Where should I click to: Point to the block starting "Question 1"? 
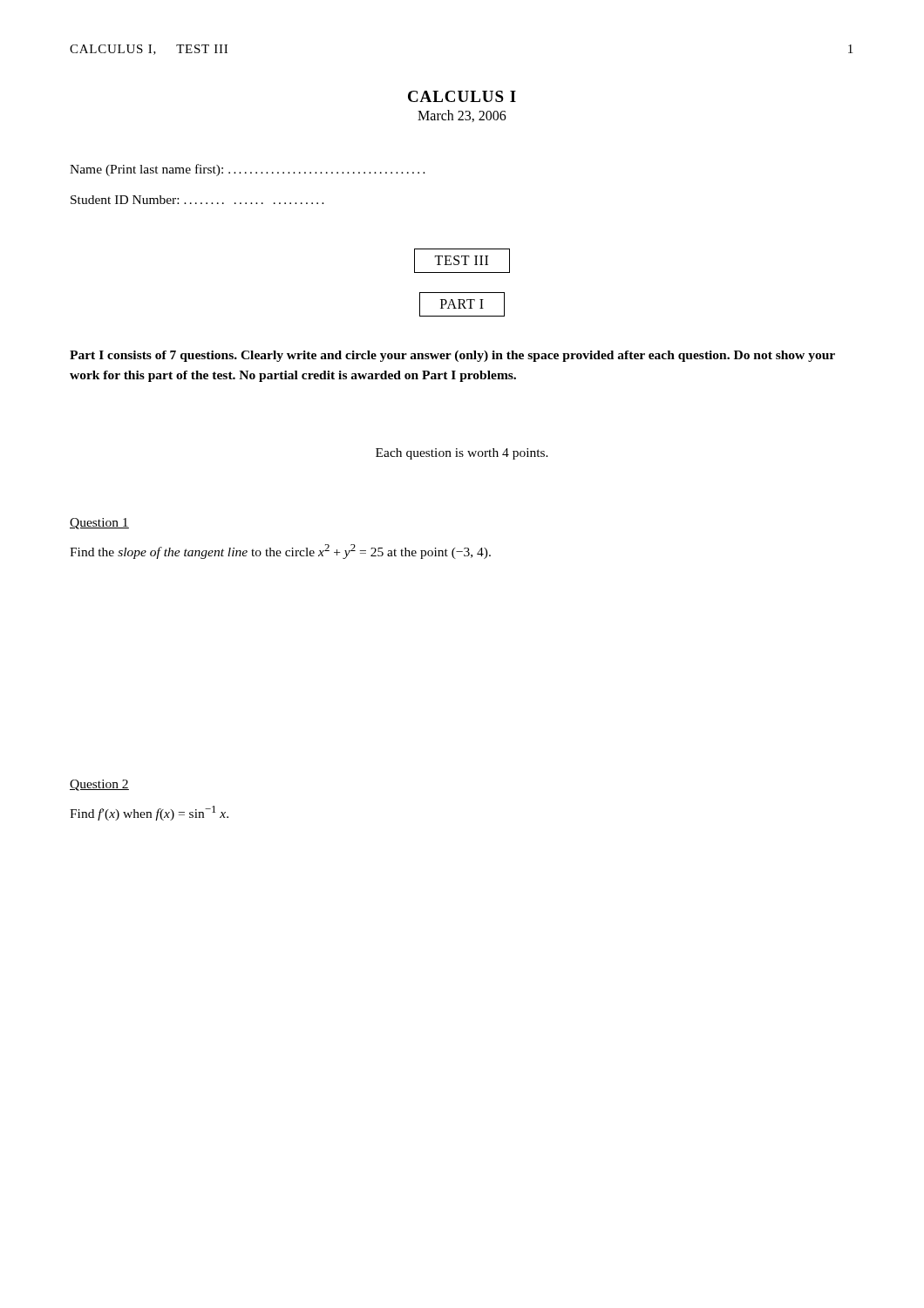pos(99,522)
